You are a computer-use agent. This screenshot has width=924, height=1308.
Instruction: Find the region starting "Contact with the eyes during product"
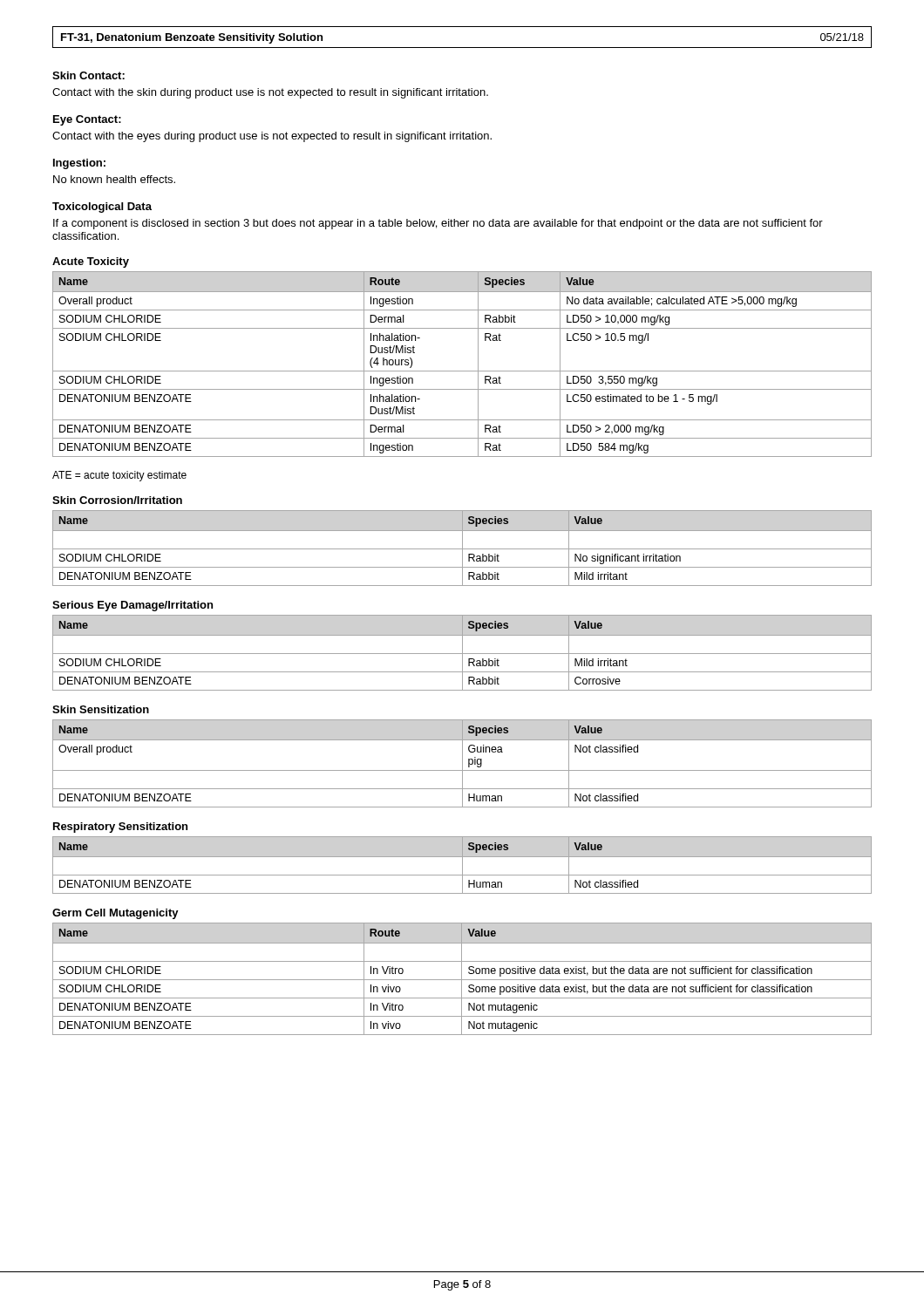(272, 136)
